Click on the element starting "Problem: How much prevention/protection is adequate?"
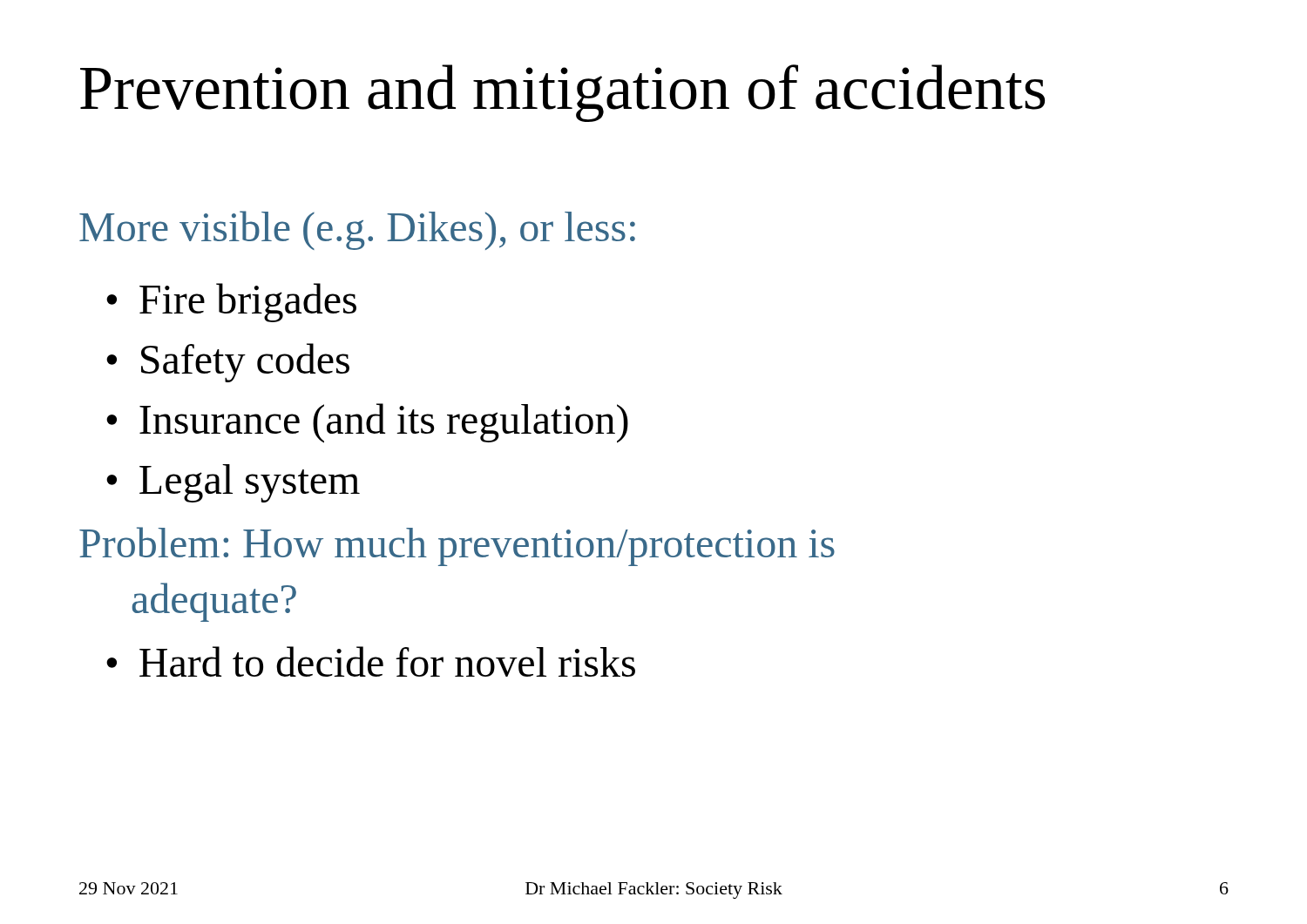 [457, 571]
